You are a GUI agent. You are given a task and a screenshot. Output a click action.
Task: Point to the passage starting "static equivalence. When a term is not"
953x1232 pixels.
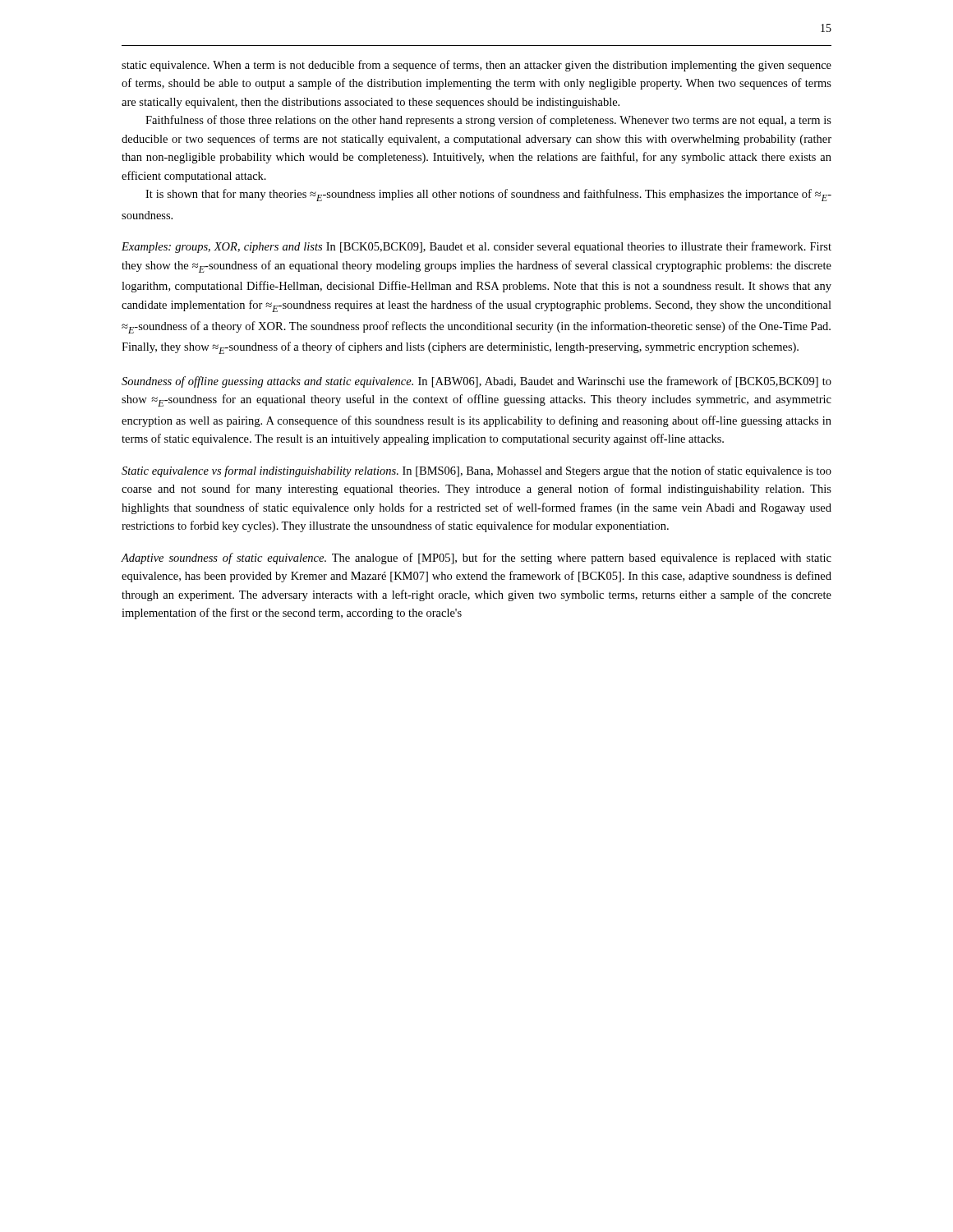coord(476,140)
